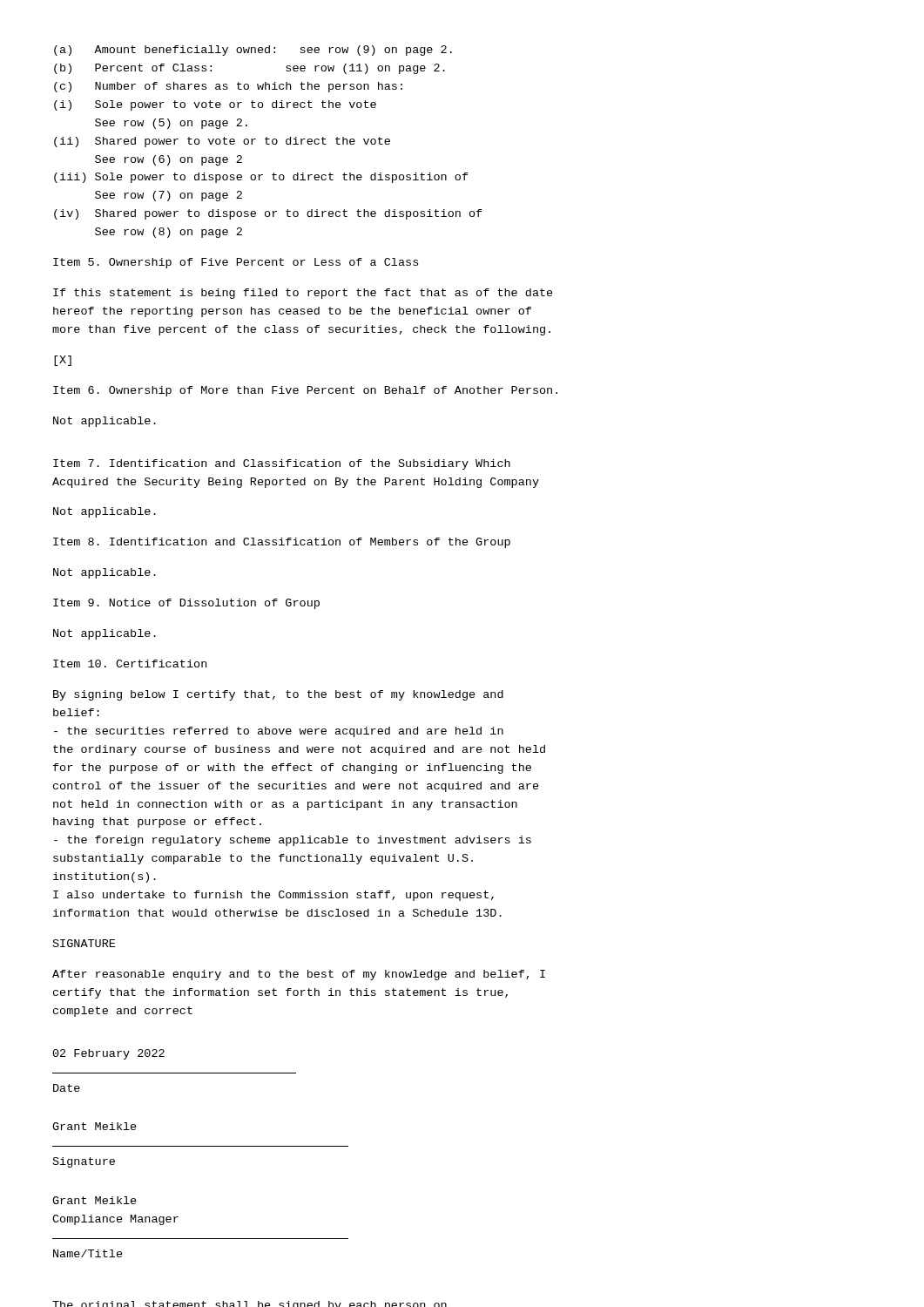Find the list item that says "(i) Sole power to vote or to direct"

215,105
